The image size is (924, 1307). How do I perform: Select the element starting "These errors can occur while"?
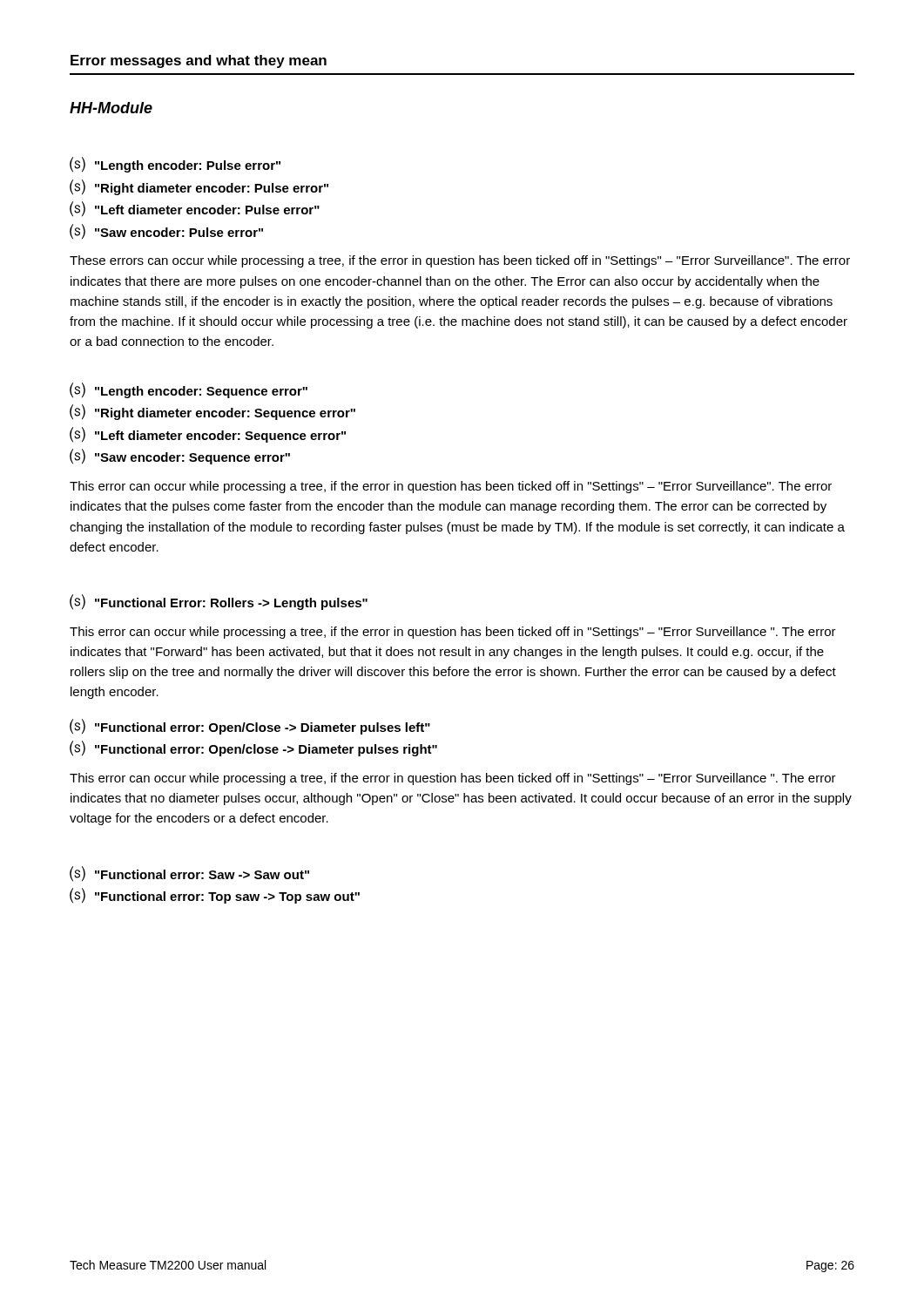[460, 301]
